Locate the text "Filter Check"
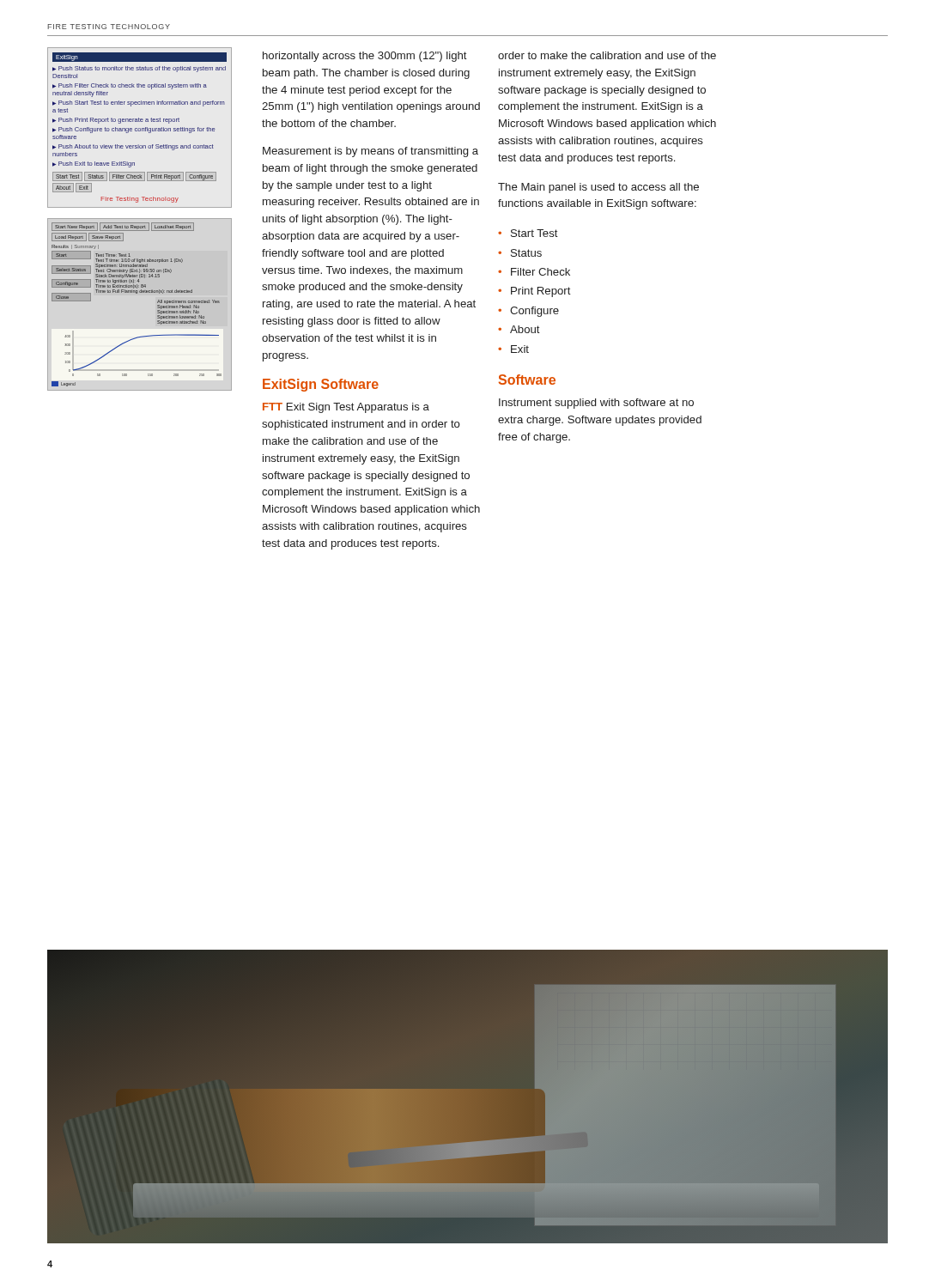The height and width of the screenshot is (1288, 935). (x=540, y=272)
